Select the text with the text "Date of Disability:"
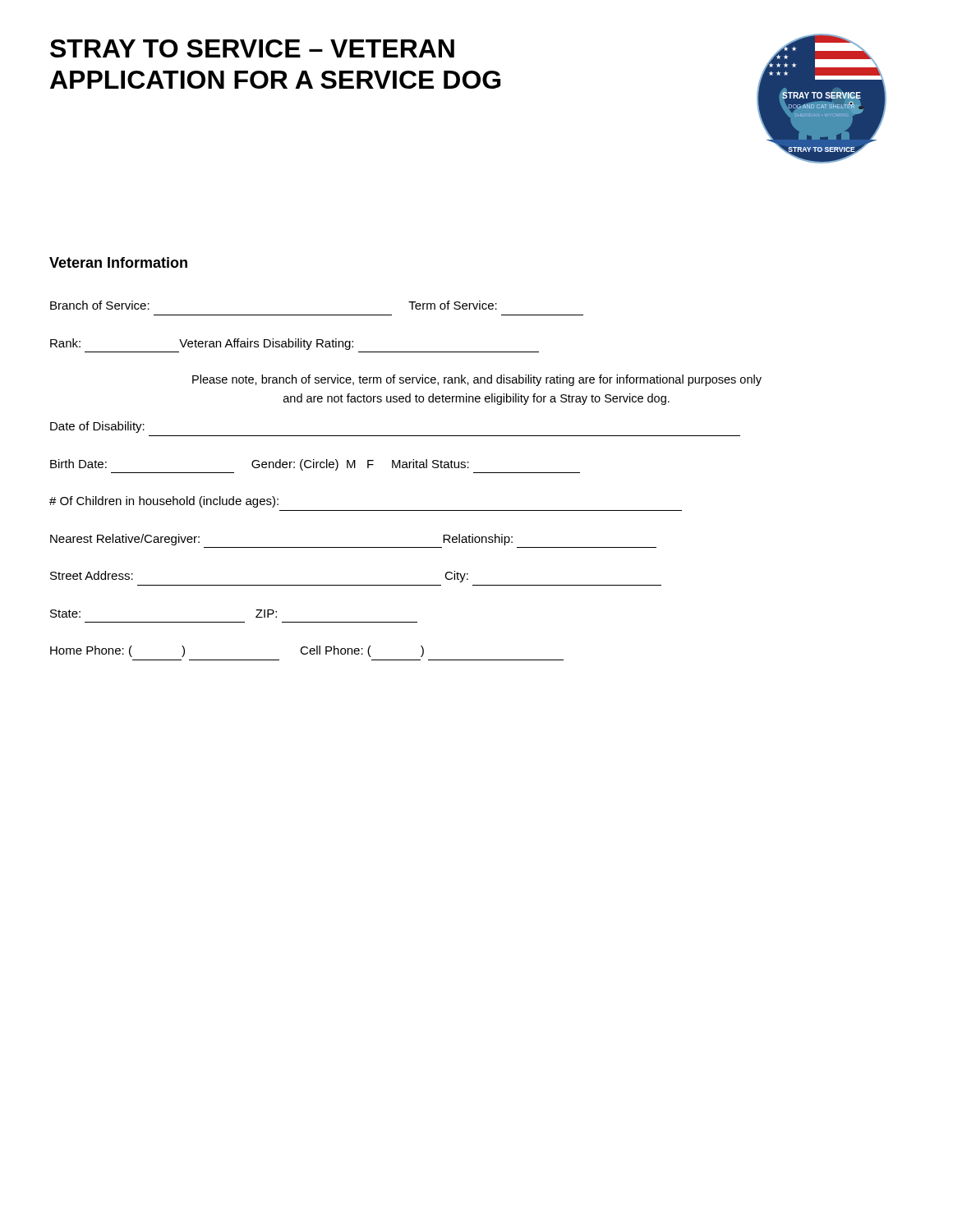Screen dimensions: 1232x953 point(395,426)
